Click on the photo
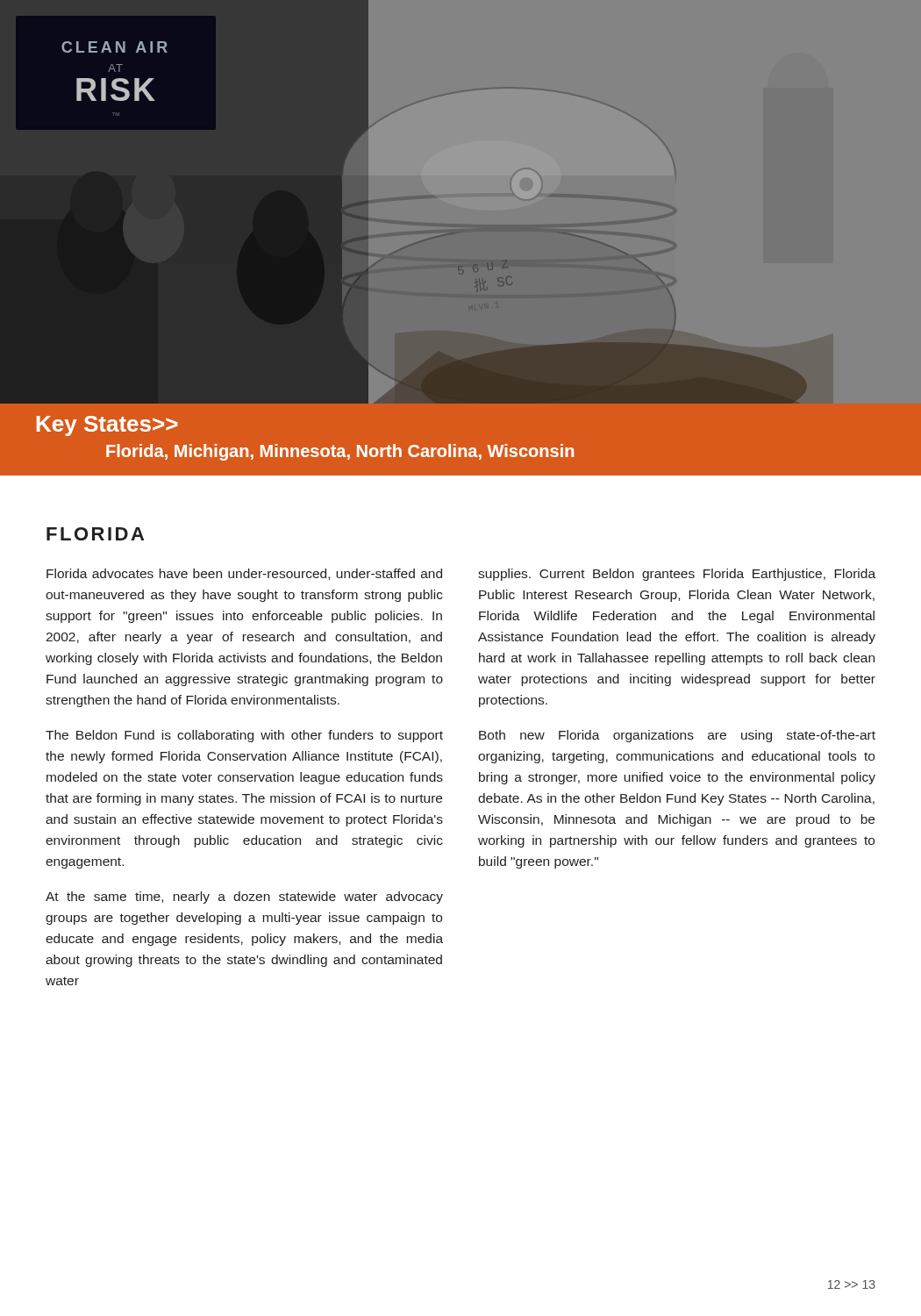 460,211
